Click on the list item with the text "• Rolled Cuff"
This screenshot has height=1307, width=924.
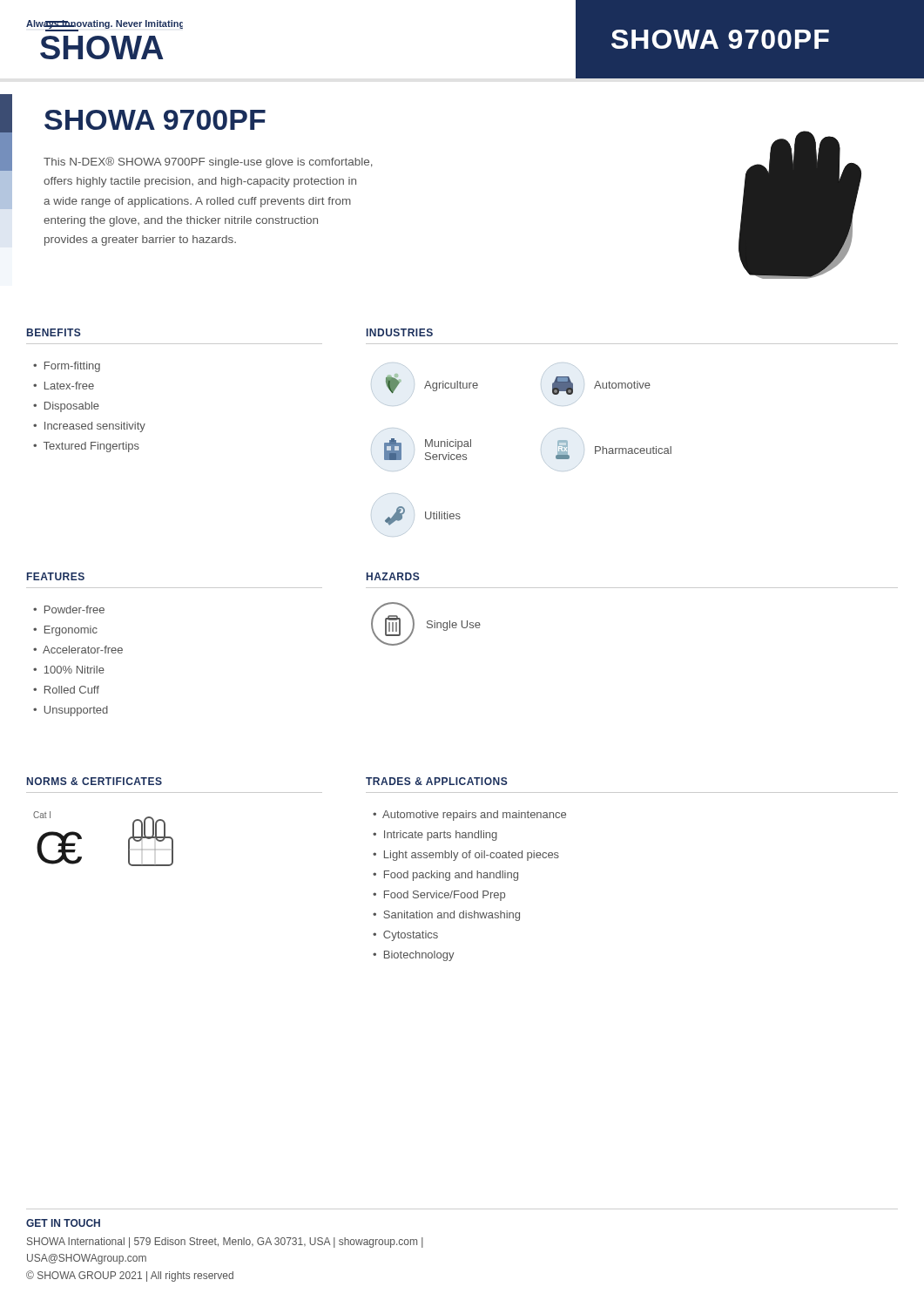66,690
